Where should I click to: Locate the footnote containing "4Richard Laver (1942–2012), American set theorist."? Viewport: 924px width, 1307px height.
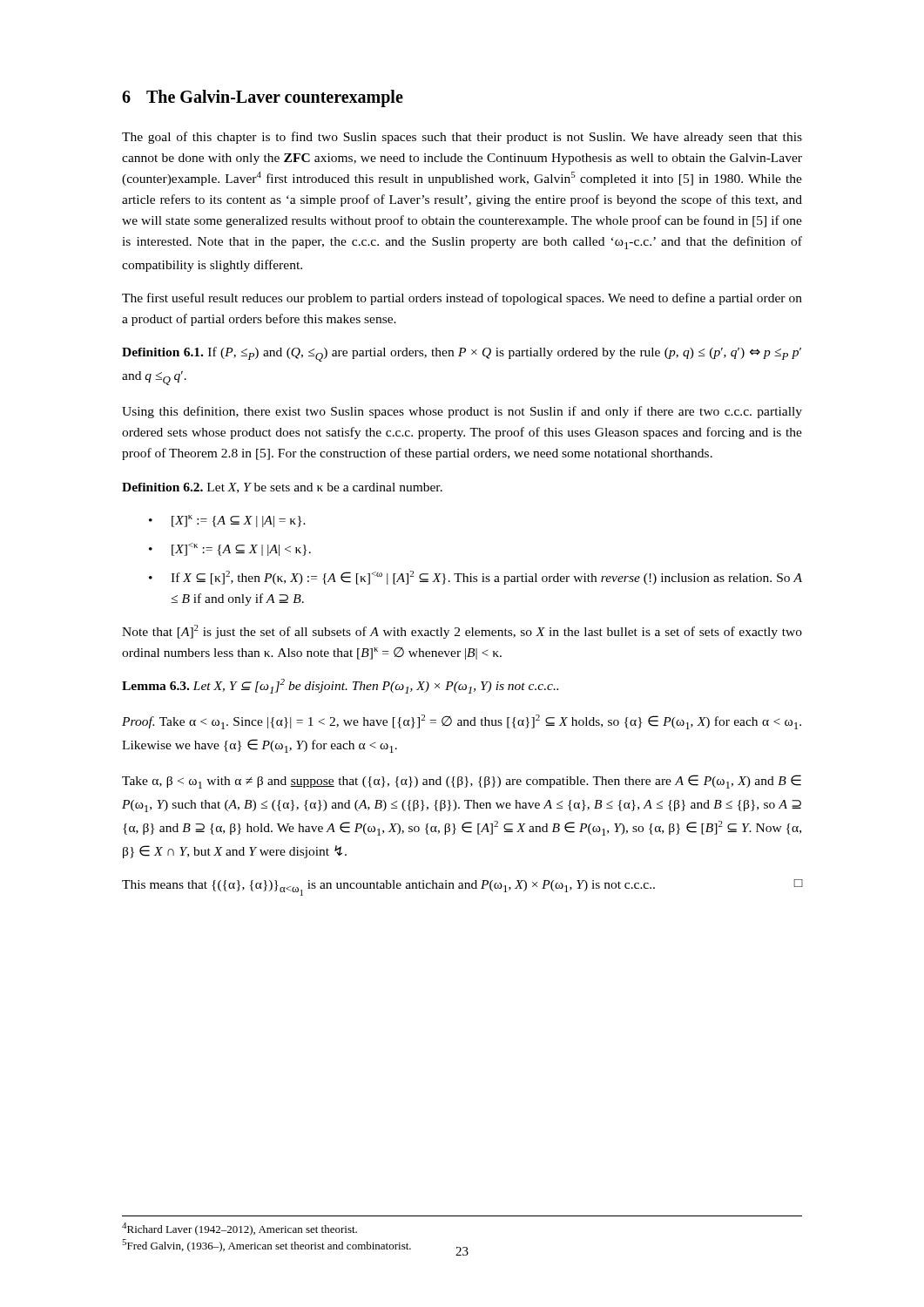(x=240, y=1229)
